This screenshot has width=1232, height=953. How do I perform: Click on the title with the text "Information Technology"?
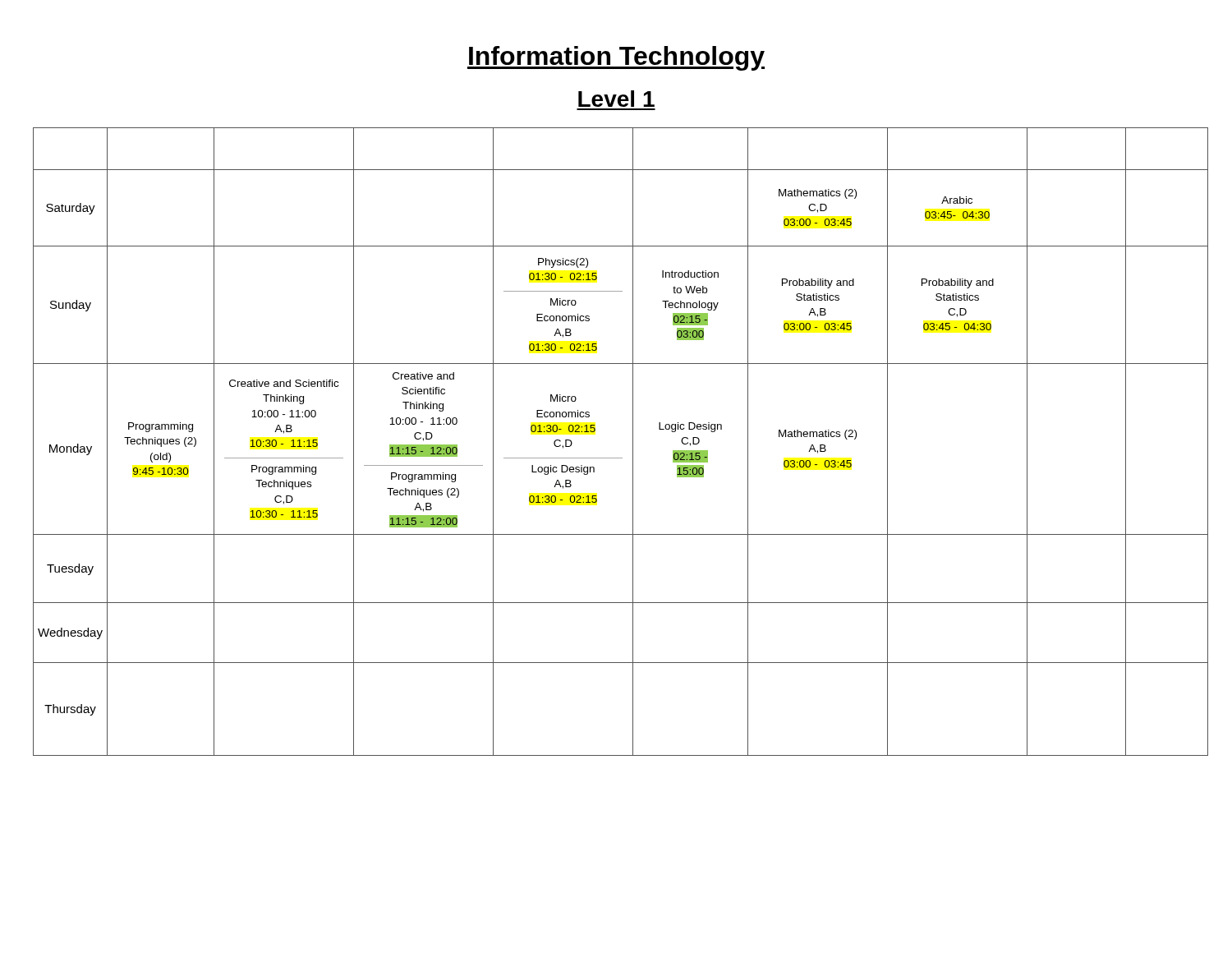pyautogui.click(x=616, y=52)
